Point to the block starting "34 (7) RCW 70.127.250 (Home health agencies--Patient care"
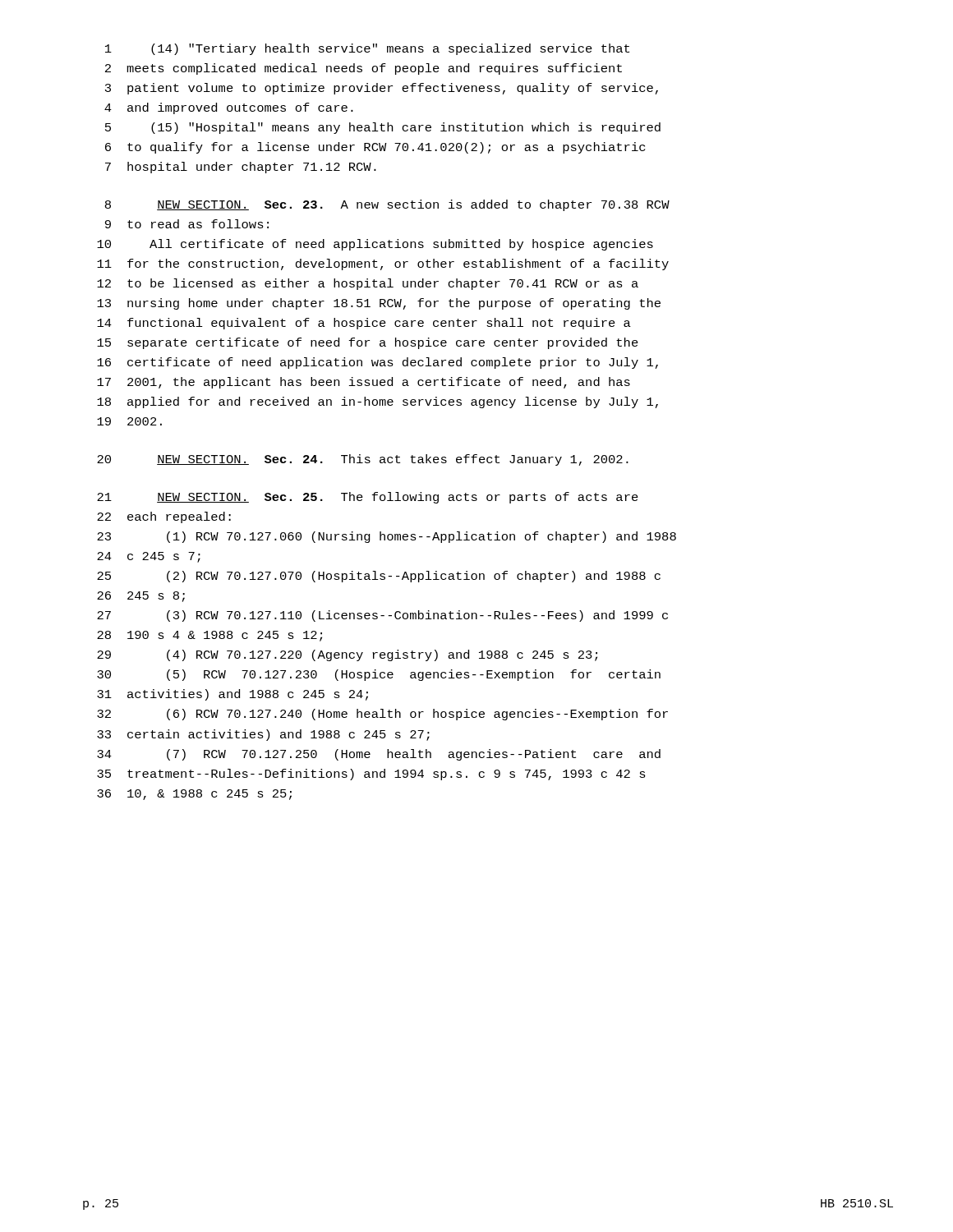This screenshot has width=953, height=1232. pyautogui.click(x=488, y=774)
